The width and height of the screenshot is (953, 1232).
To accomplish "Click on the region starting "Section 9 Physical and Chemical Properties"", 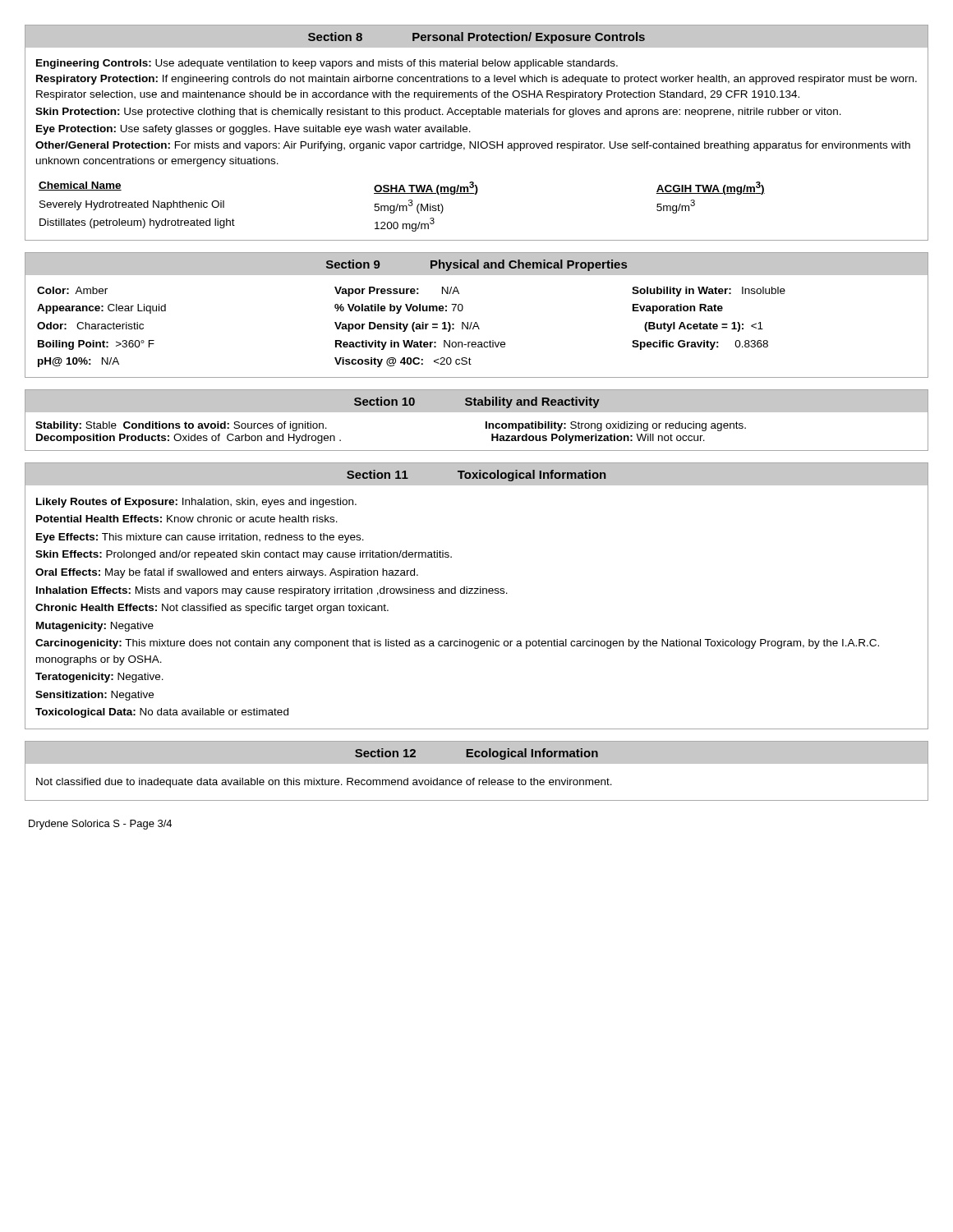I will (476, 264).
